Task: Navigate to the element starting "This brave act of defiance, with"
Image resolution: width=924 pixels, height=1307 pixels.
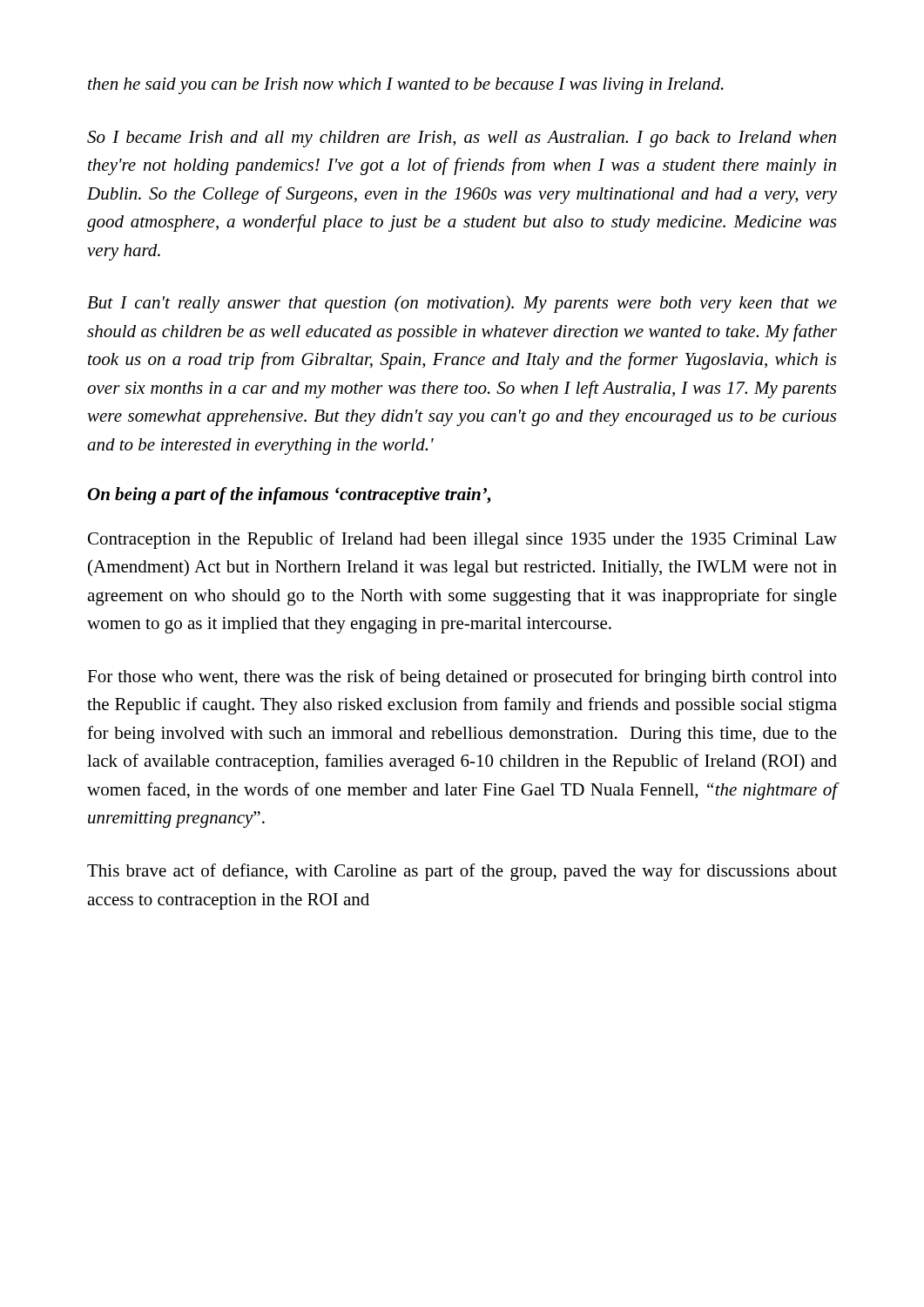Action: [x=462, y=885]
